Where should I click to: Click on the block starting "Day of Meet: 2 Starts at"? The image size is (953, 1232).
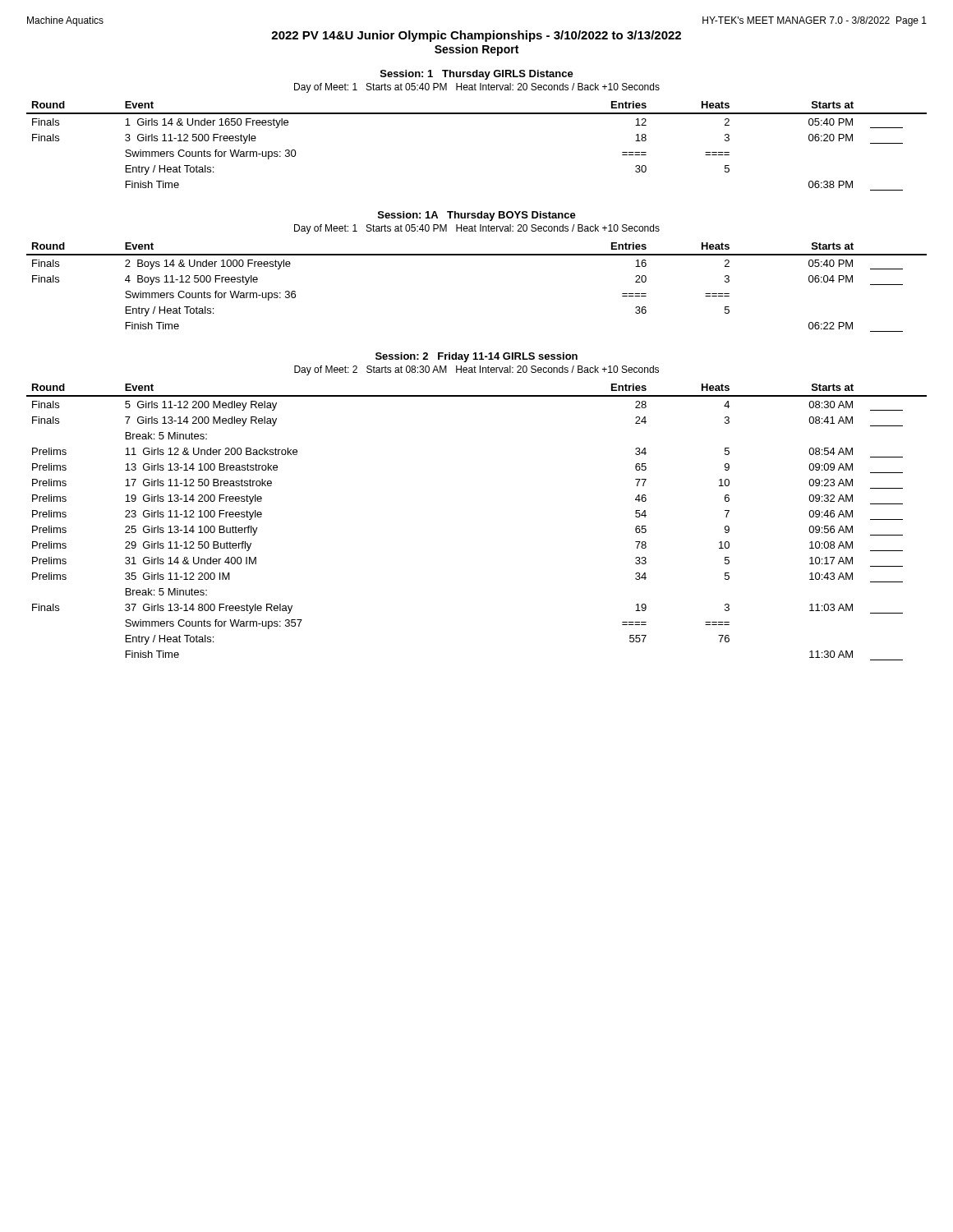[x=476, y=370]
